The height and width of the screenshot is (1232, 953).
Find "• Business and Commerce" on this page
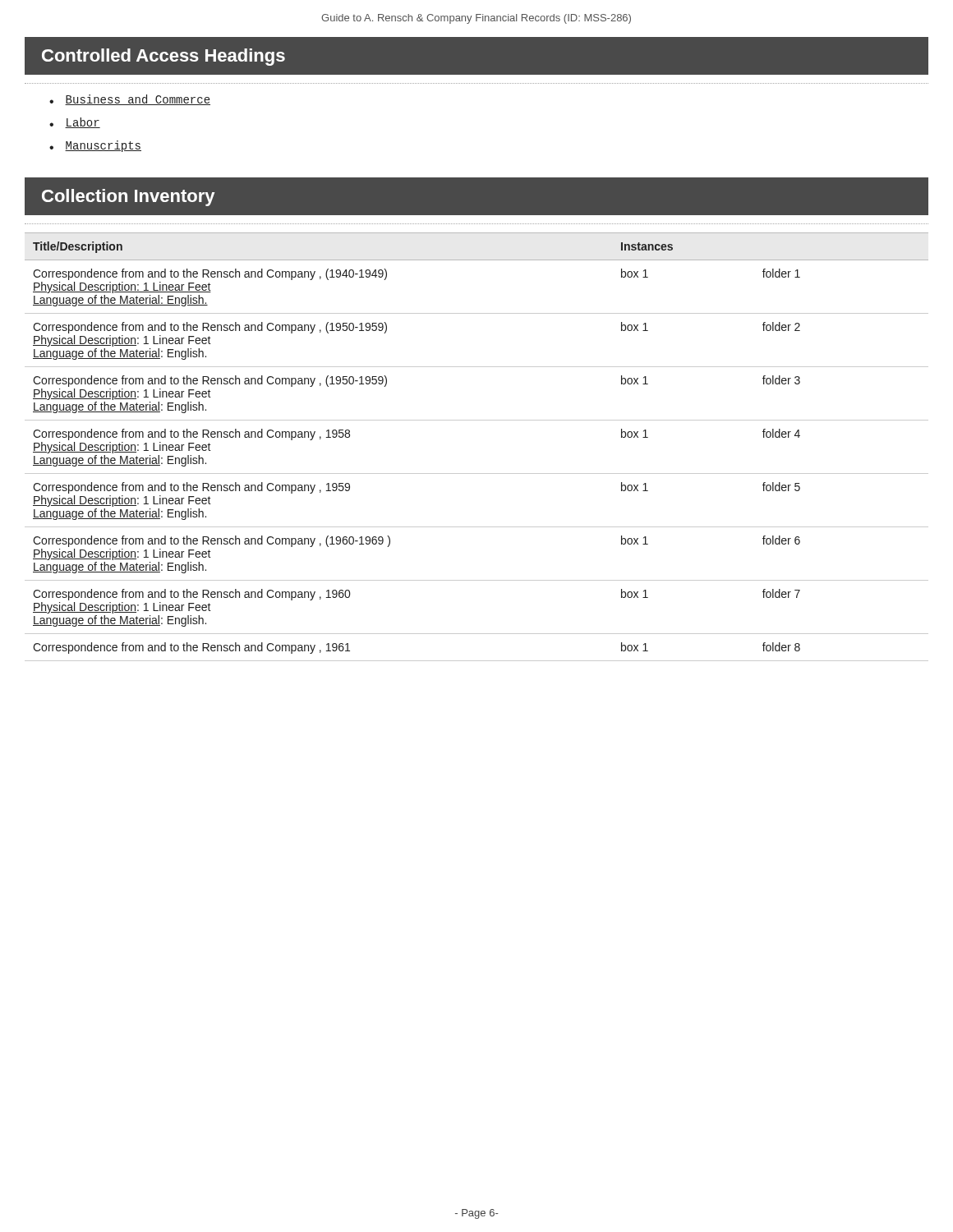(x=130, y=102)
